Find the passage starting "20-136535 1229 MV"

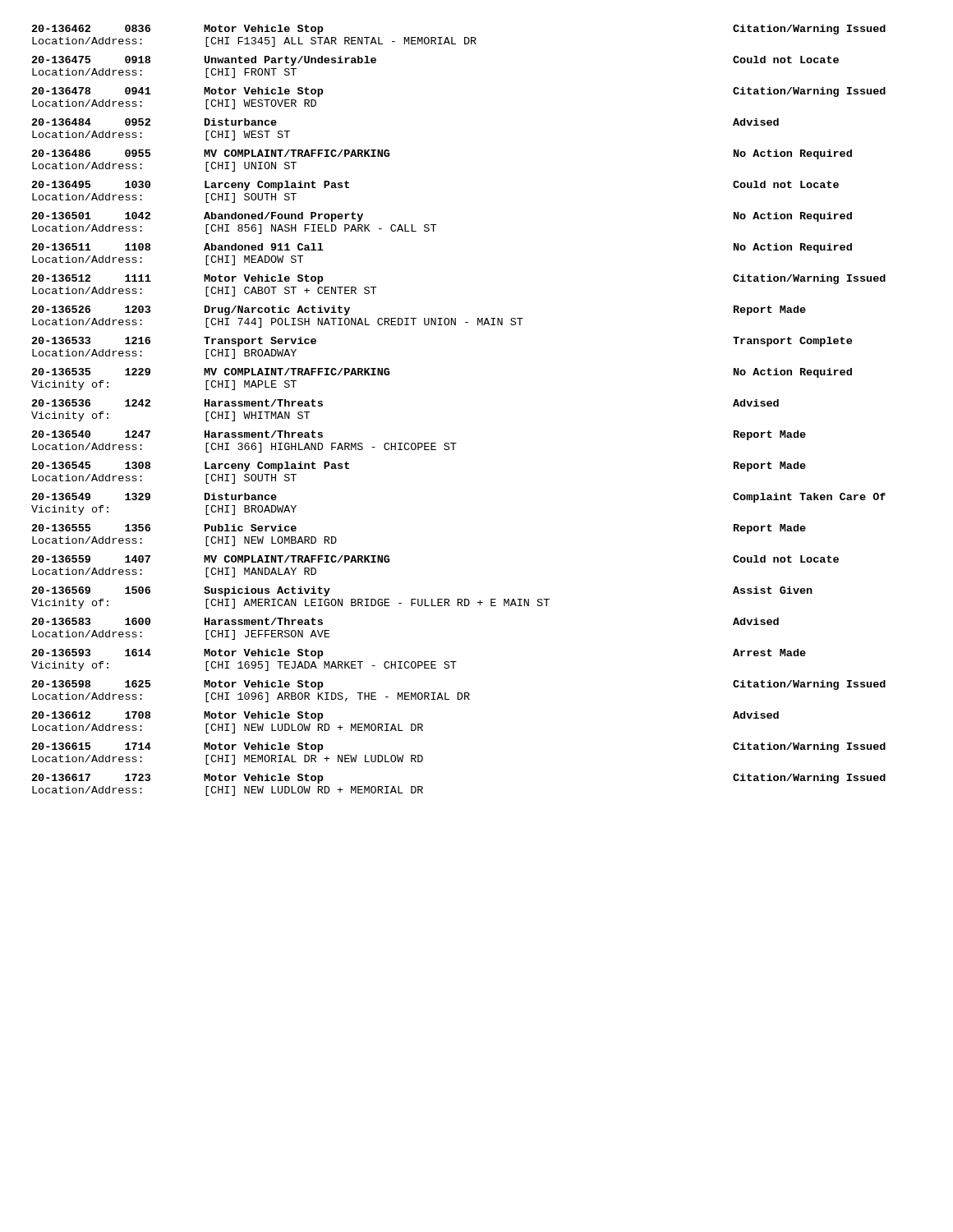61,372
